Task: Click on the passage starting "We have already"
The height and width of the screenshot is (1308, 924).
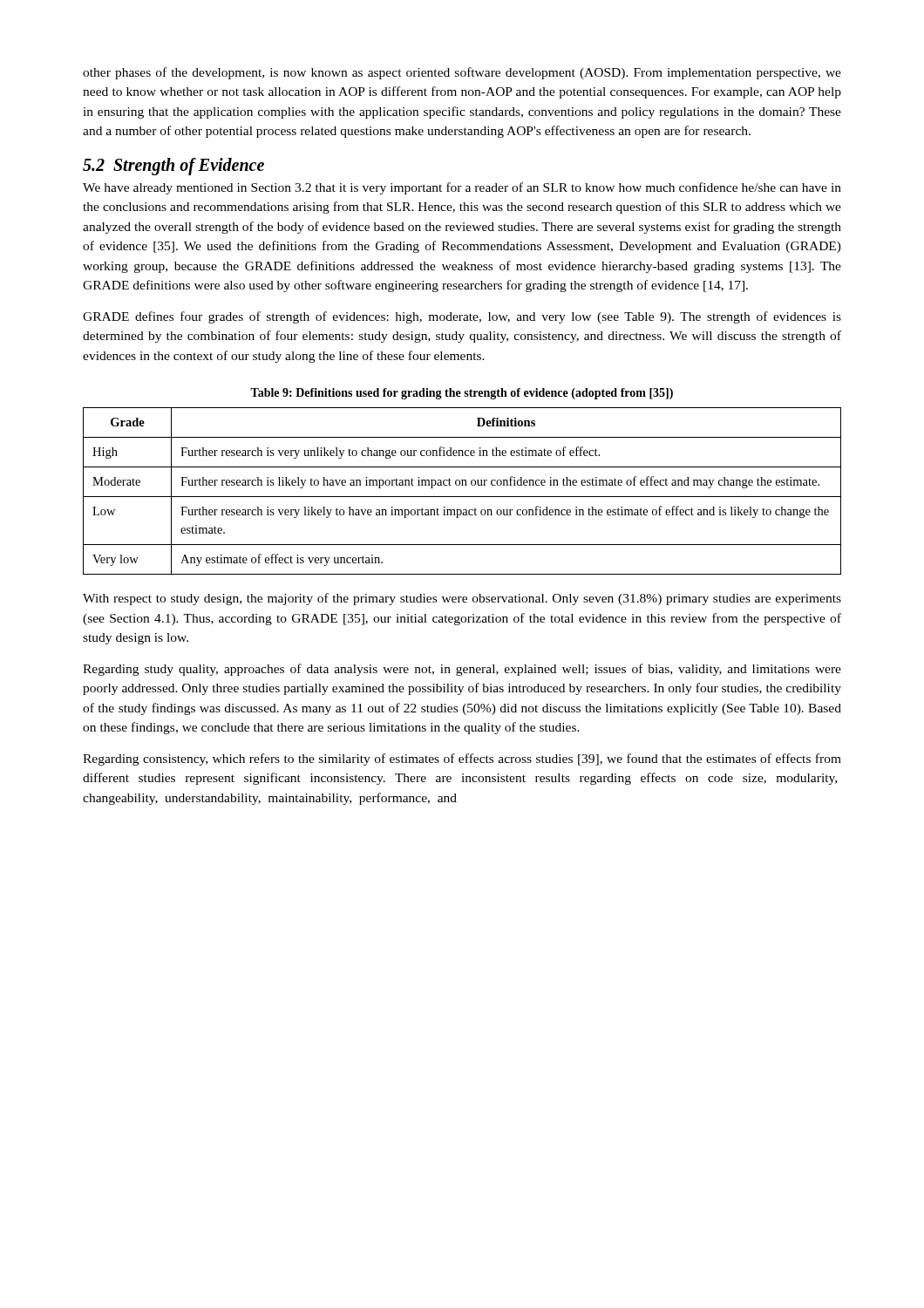Action: point(462,237)
